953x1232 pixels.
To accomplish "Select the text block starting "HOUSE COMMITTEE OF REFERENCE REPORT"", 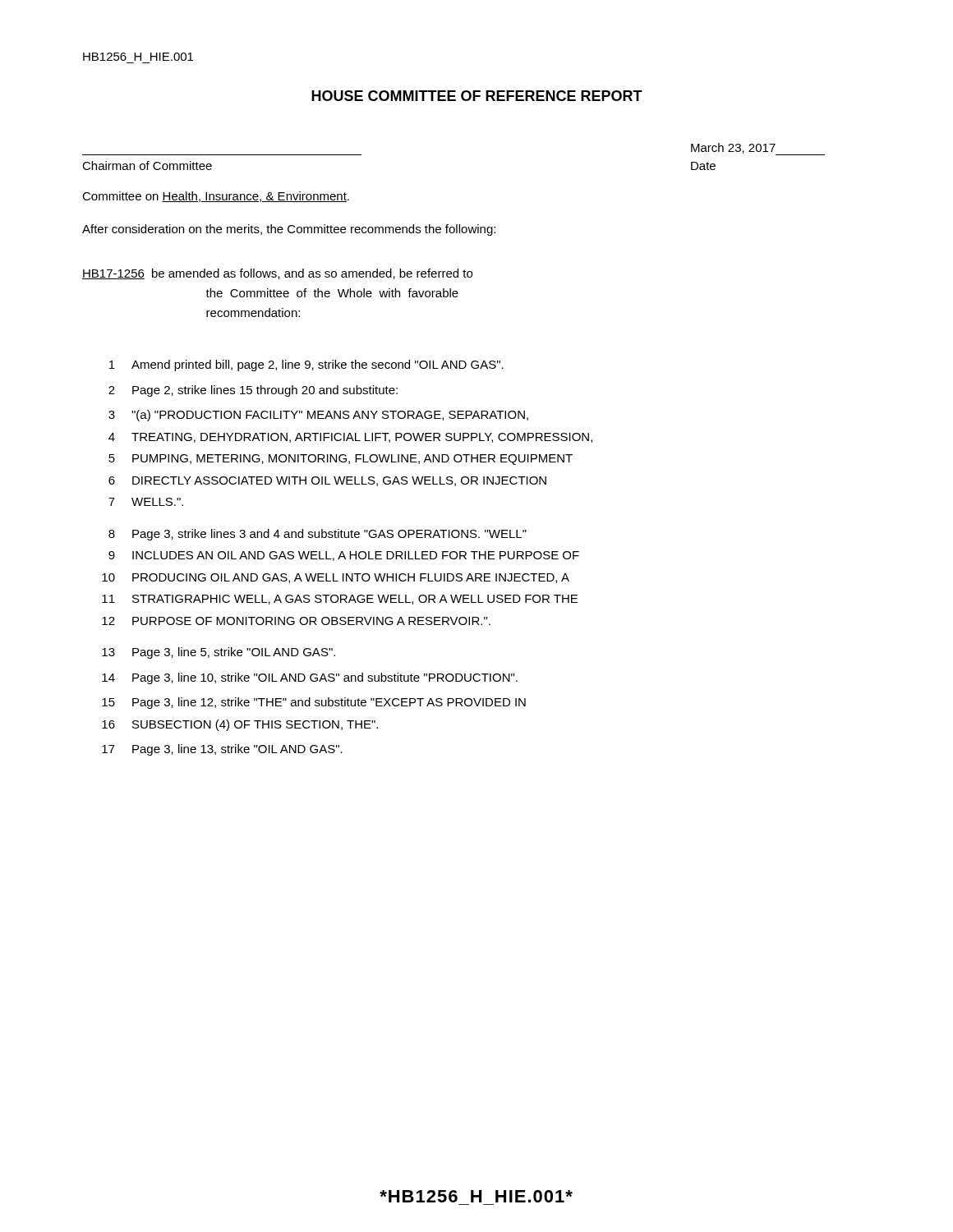I will 476,96.
